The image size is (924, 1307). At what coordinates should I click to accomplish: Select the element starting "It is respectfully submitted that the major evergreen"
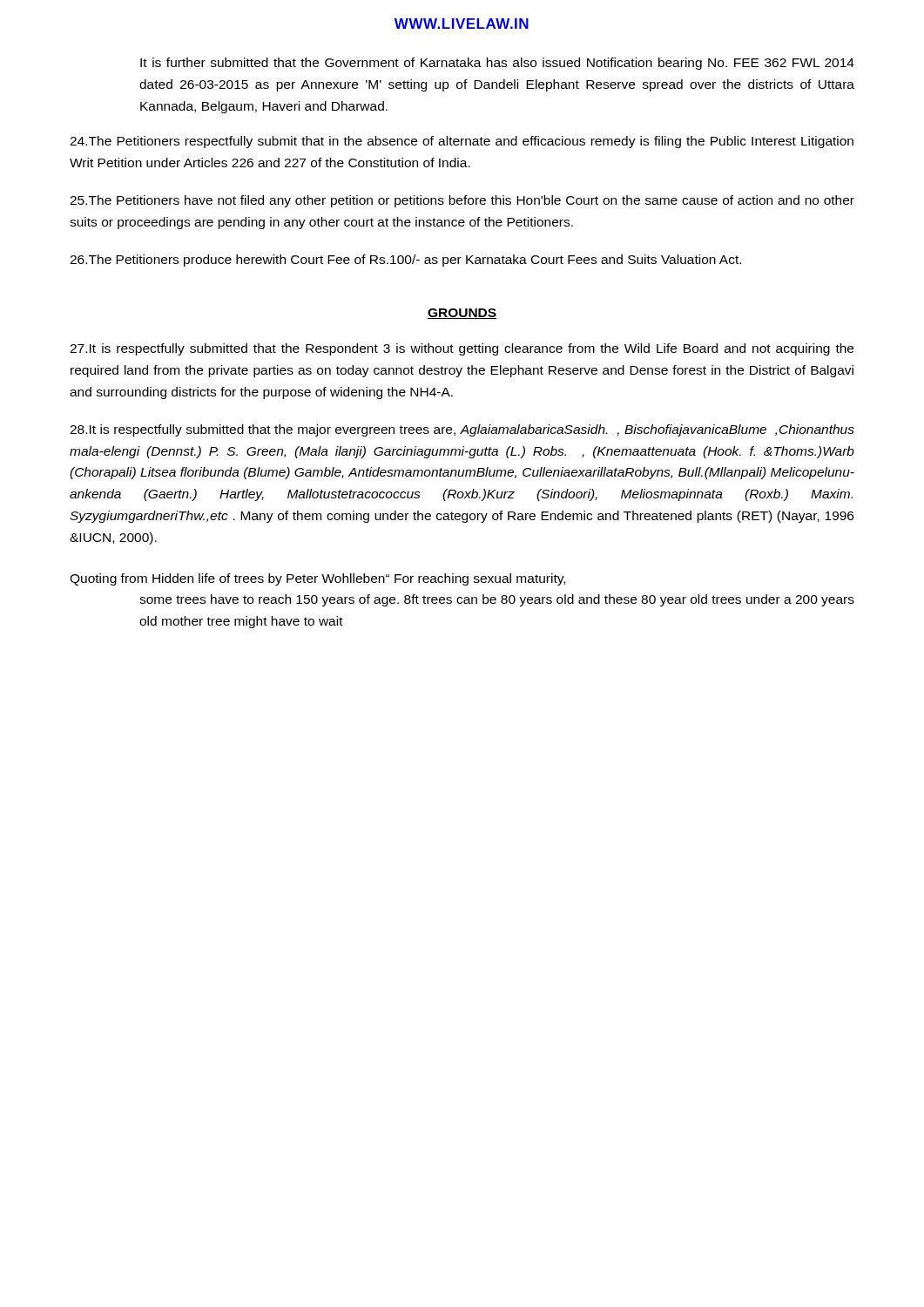[462, 483]
